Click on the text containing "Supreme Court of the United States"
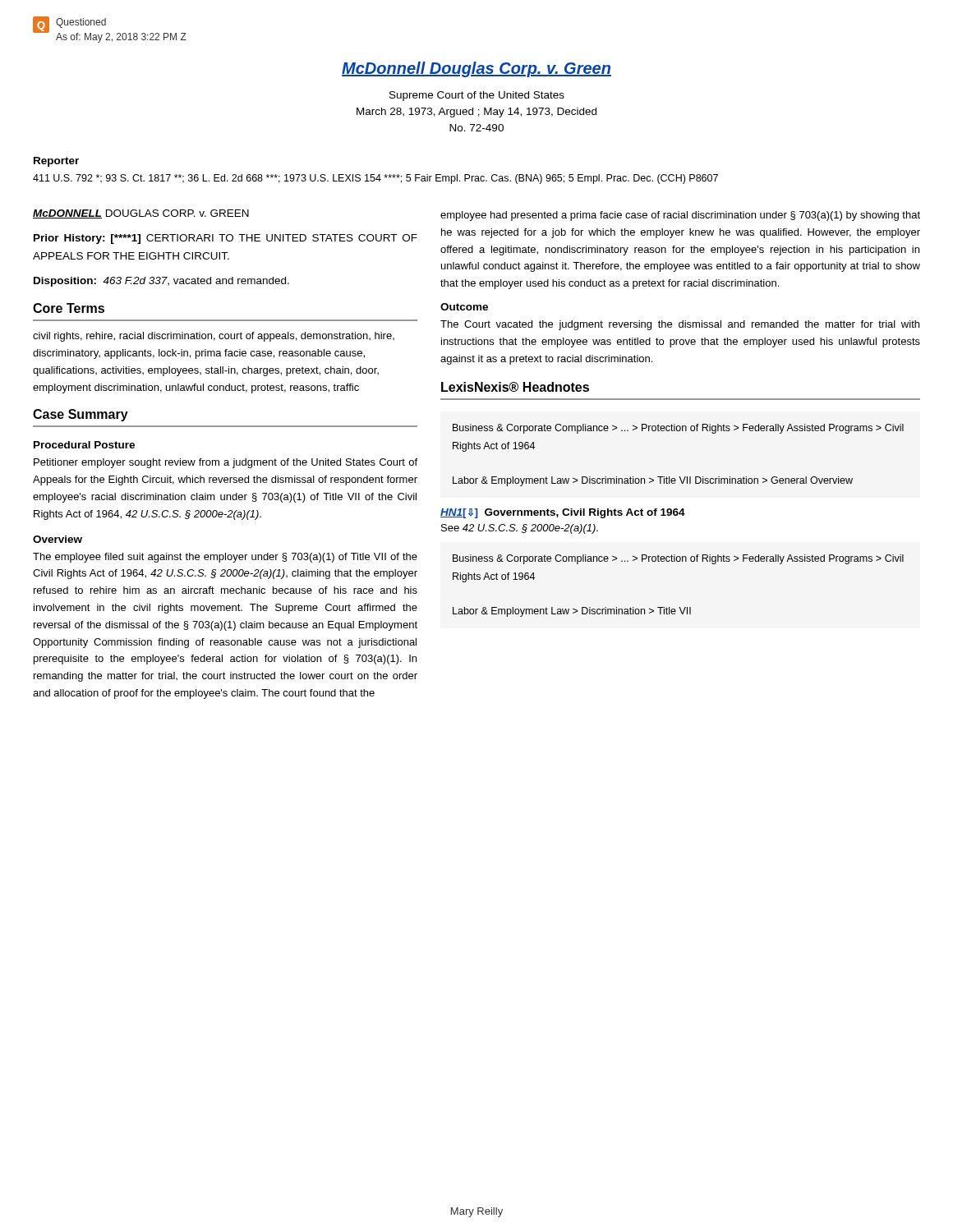The width and height of the screenshot is (953, 1232). [476, 95]
